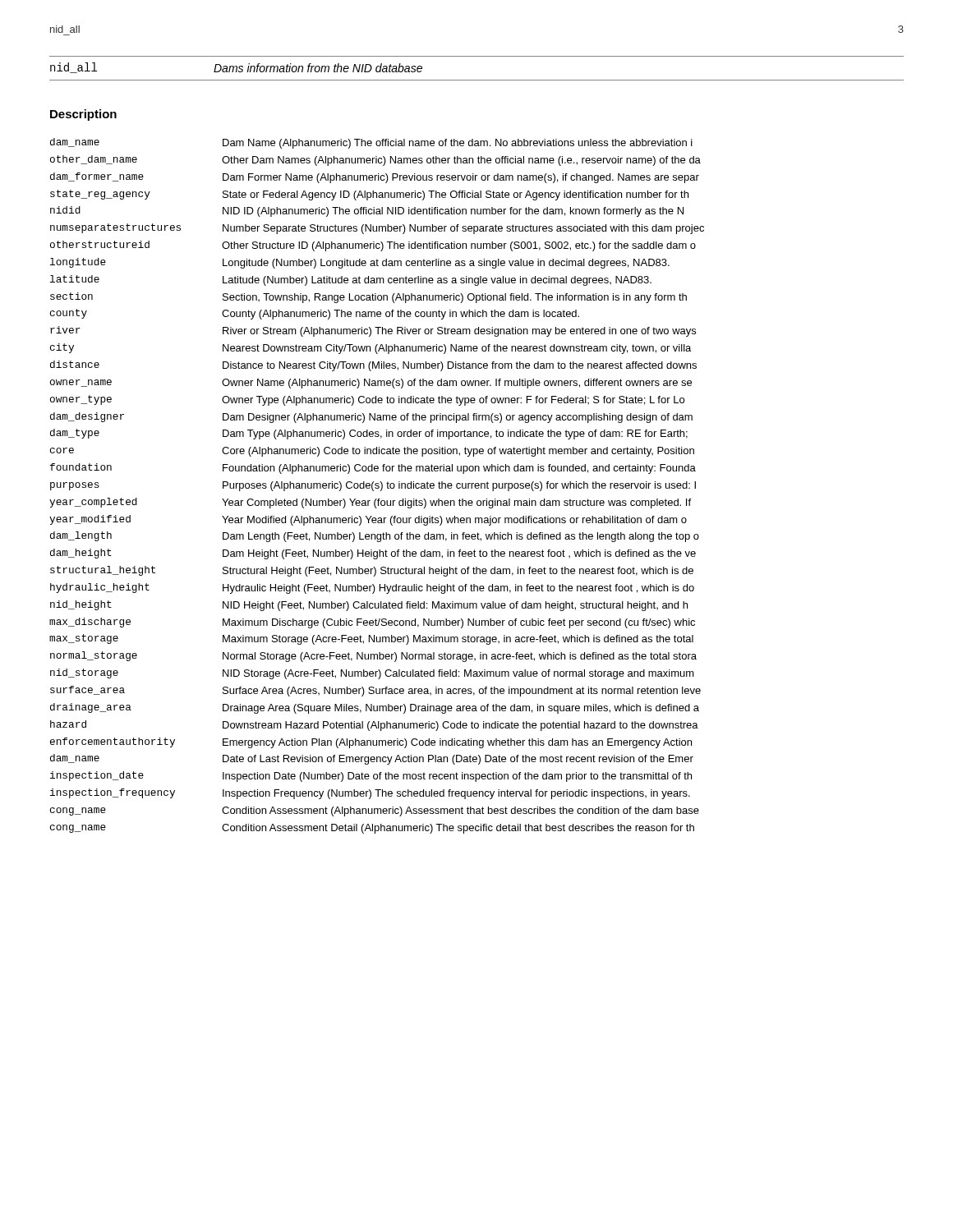The width and height of the screenshot is (953, 1232).
Task: Locate the list item that reads "max_storage Maximum Storage"
Action: pos(493,640)
